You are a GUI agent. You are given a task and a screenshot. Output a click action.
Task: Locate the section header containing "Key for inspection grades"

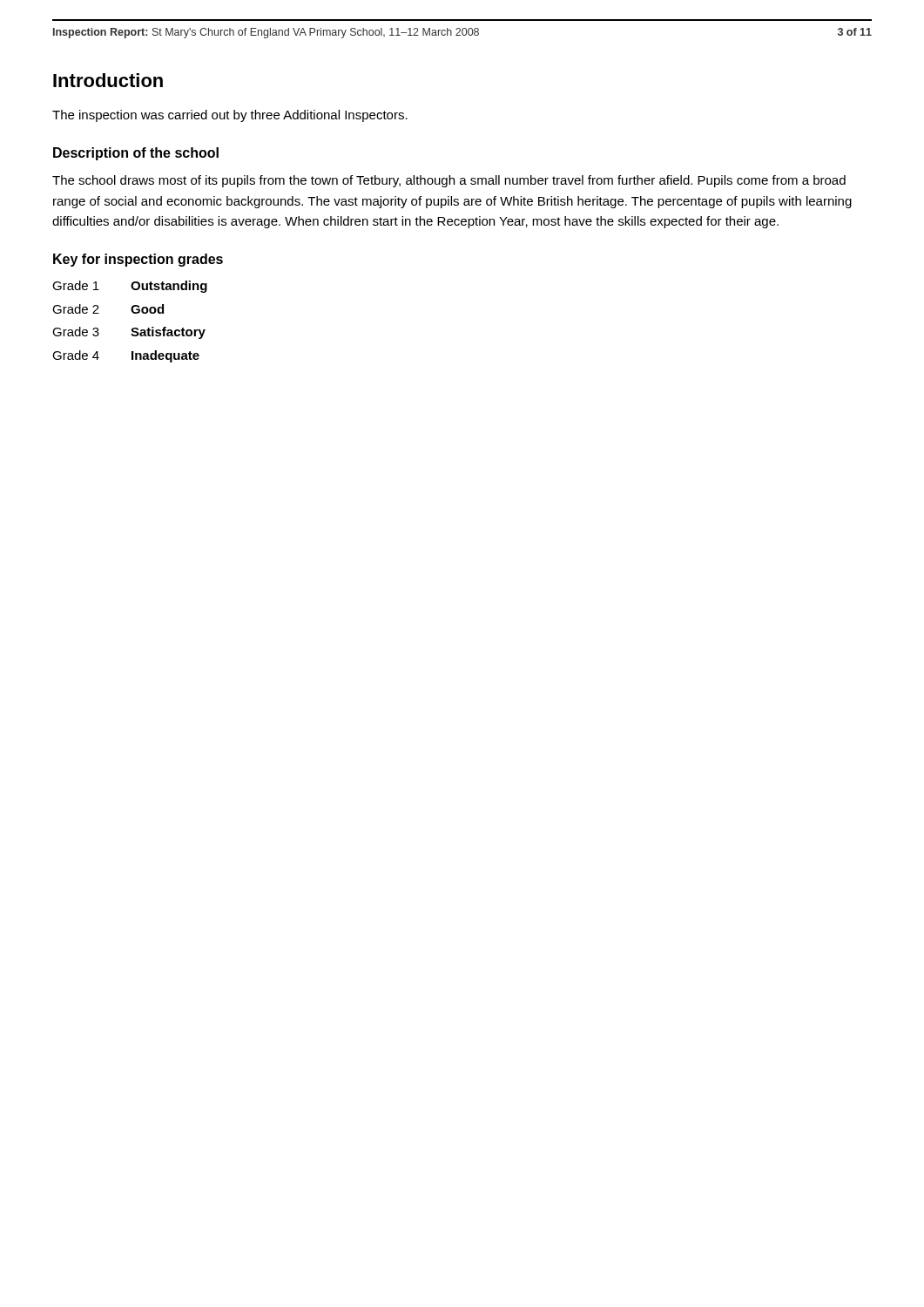tap(138, 259)
